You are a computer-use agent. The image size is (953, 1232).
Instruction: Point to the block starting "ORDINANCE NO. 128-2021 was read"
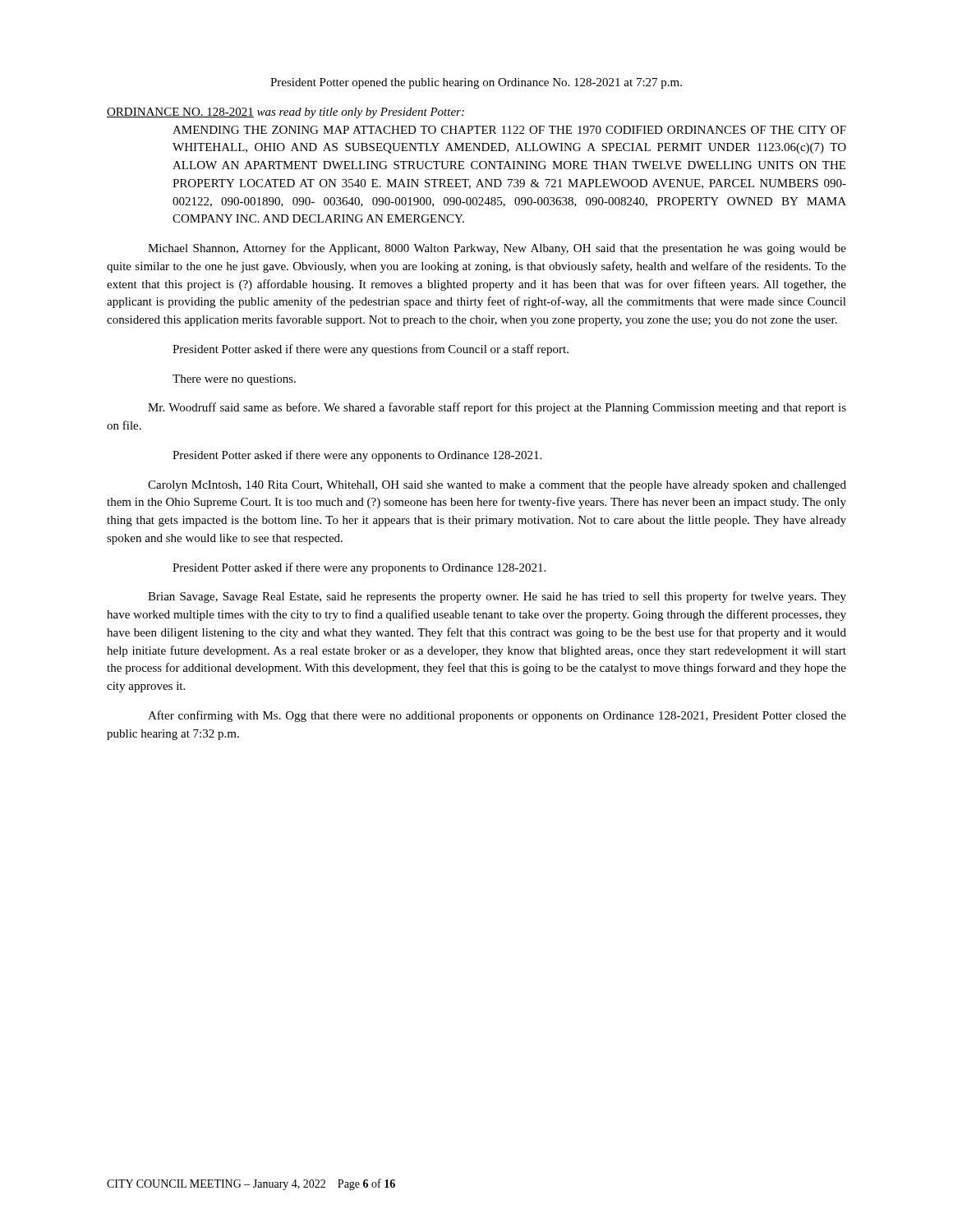click(476, 167)
